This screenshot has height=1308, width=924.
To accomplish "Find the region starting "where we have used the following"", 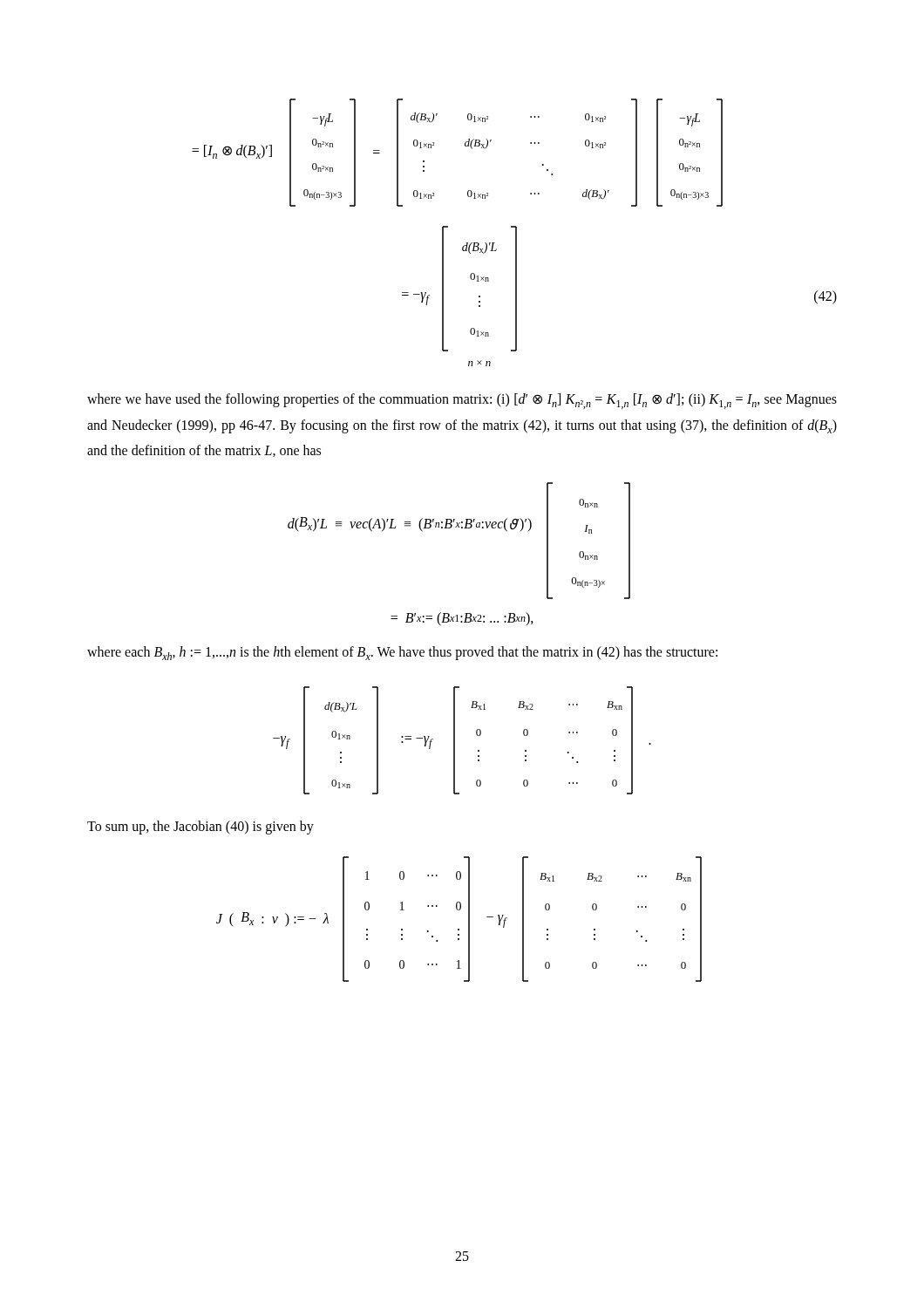I will pos(462,425).
